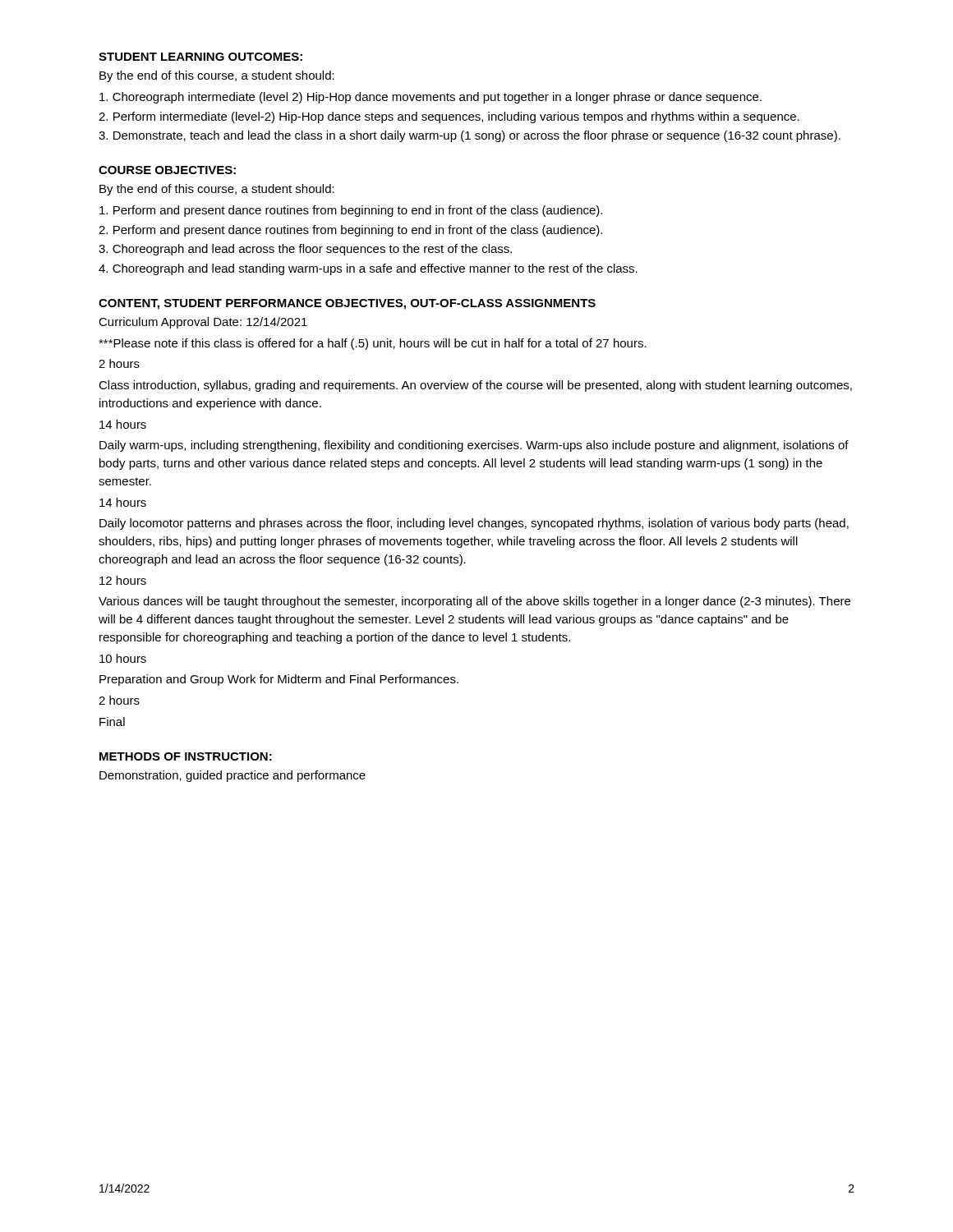Click the passage that begins "Daily warm-ups, including strengthening, flexibility and"

[x=473, y=463]
